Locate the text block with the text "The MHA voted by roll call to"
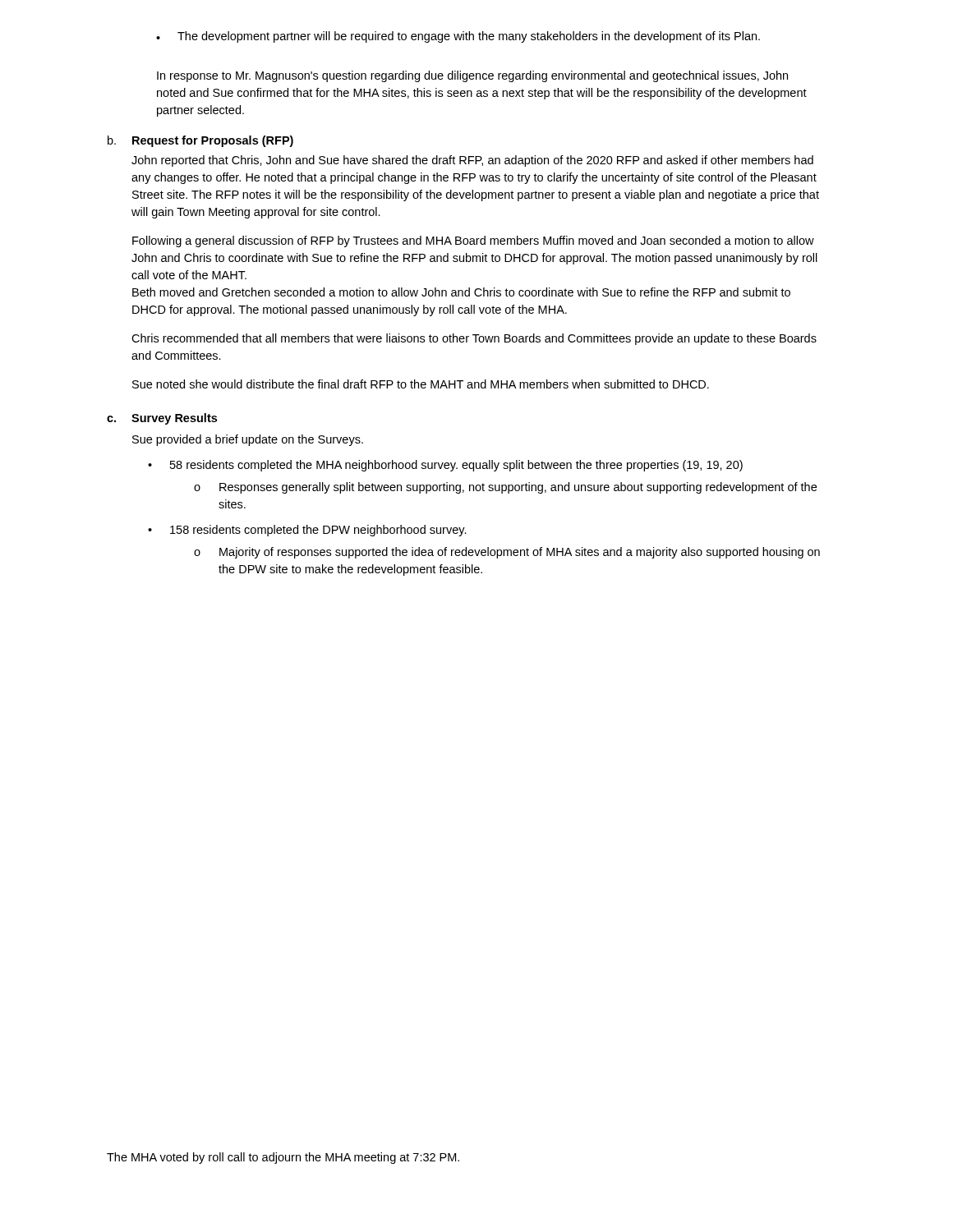953x1232 pixels. [284, 1157]
